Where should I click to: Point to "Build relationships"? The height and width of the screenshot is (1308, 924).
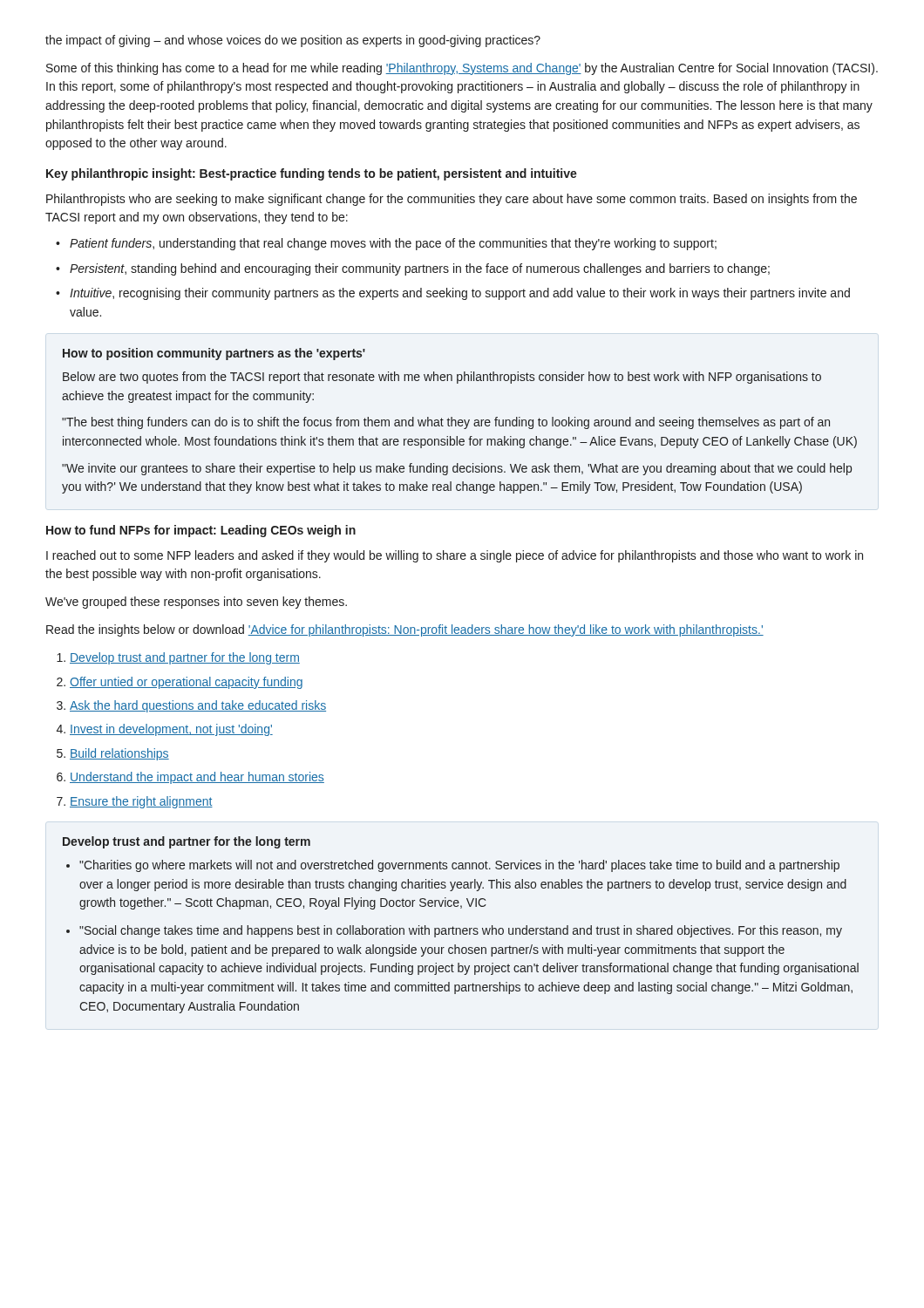(119, 753)
